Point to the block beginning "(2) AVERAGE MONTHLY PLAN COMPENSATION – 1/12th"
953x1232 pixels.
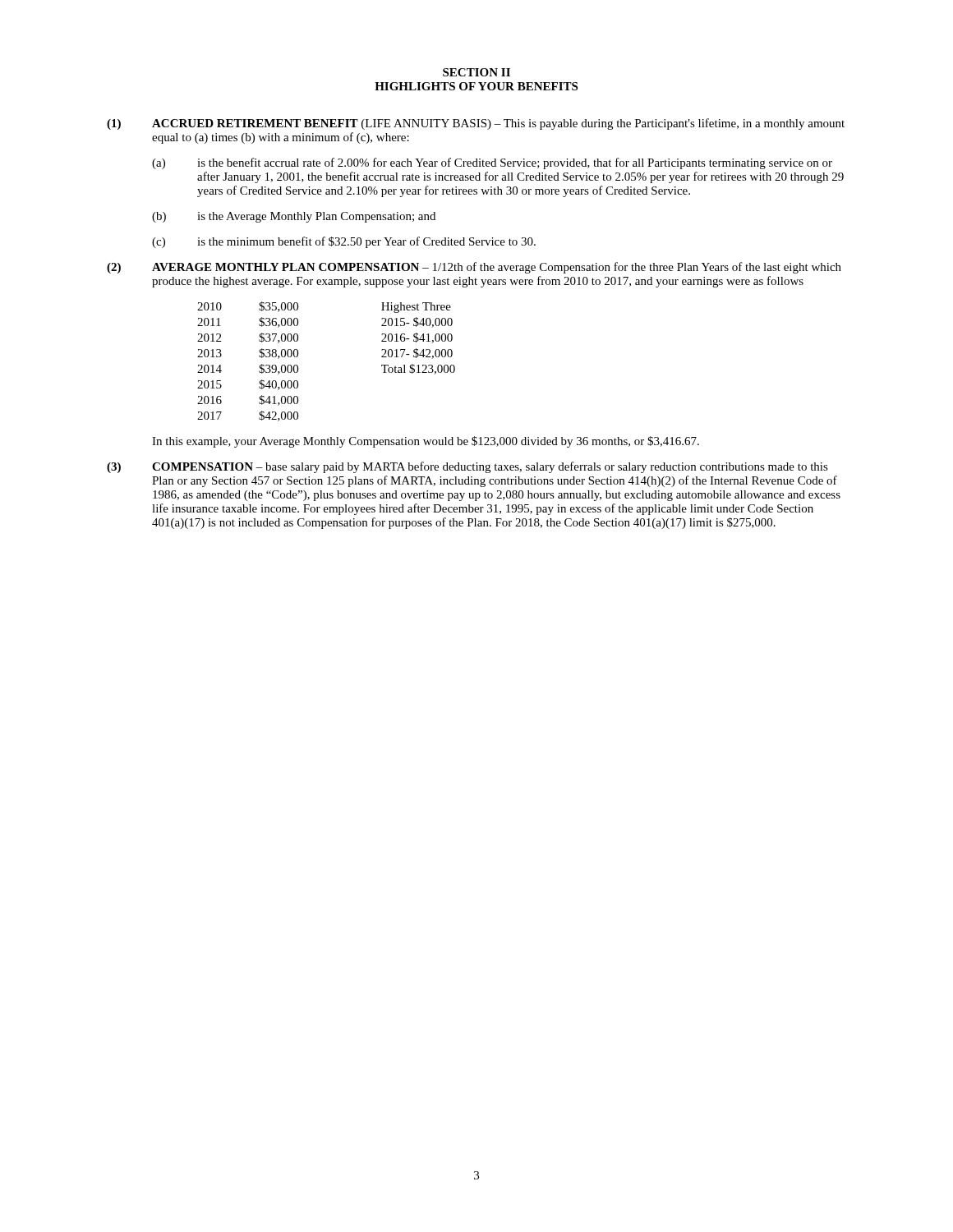click(476, 274)
